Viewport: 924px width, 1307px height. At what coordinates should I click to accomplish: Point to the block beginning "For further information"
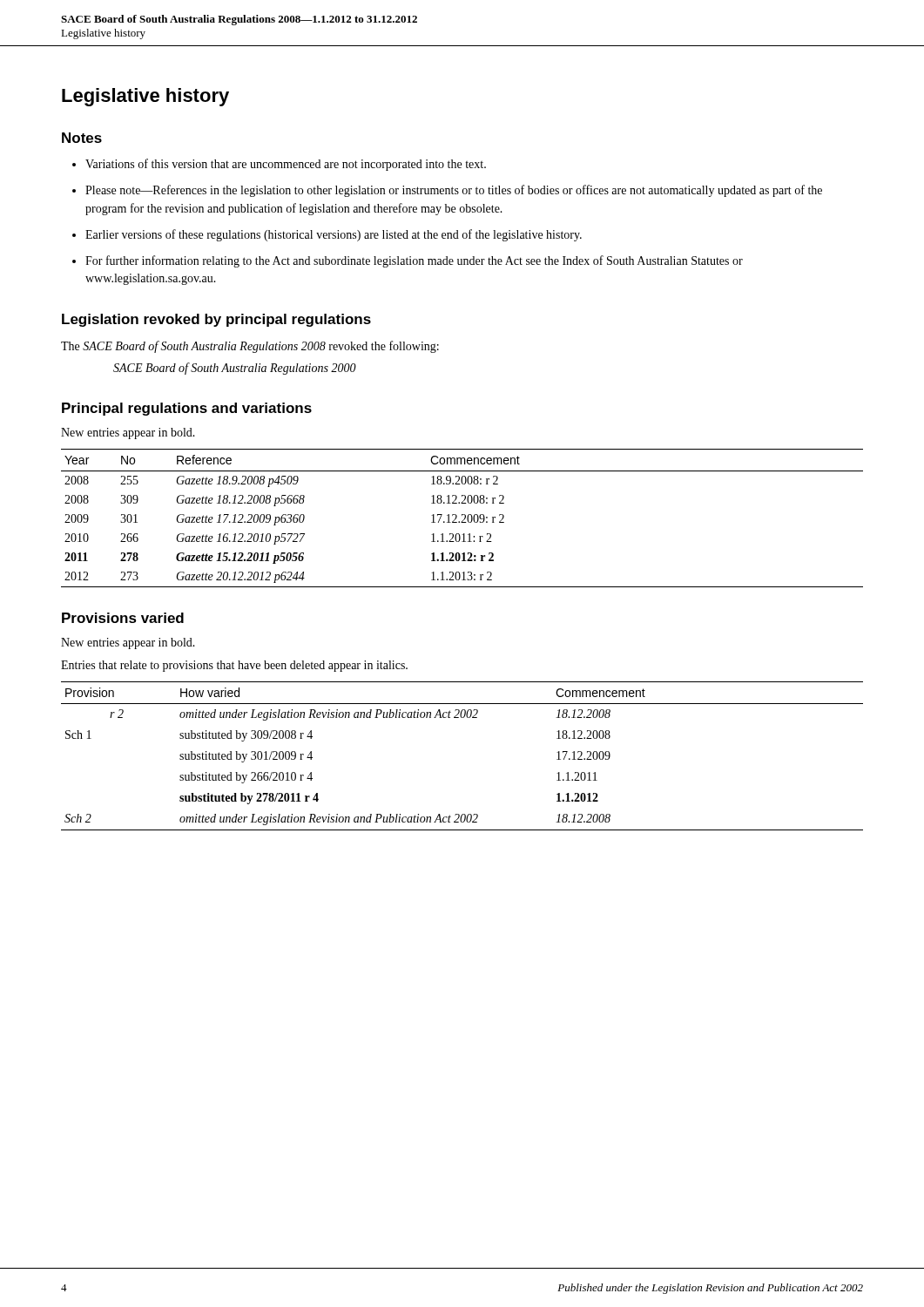(x=414, y=270)
